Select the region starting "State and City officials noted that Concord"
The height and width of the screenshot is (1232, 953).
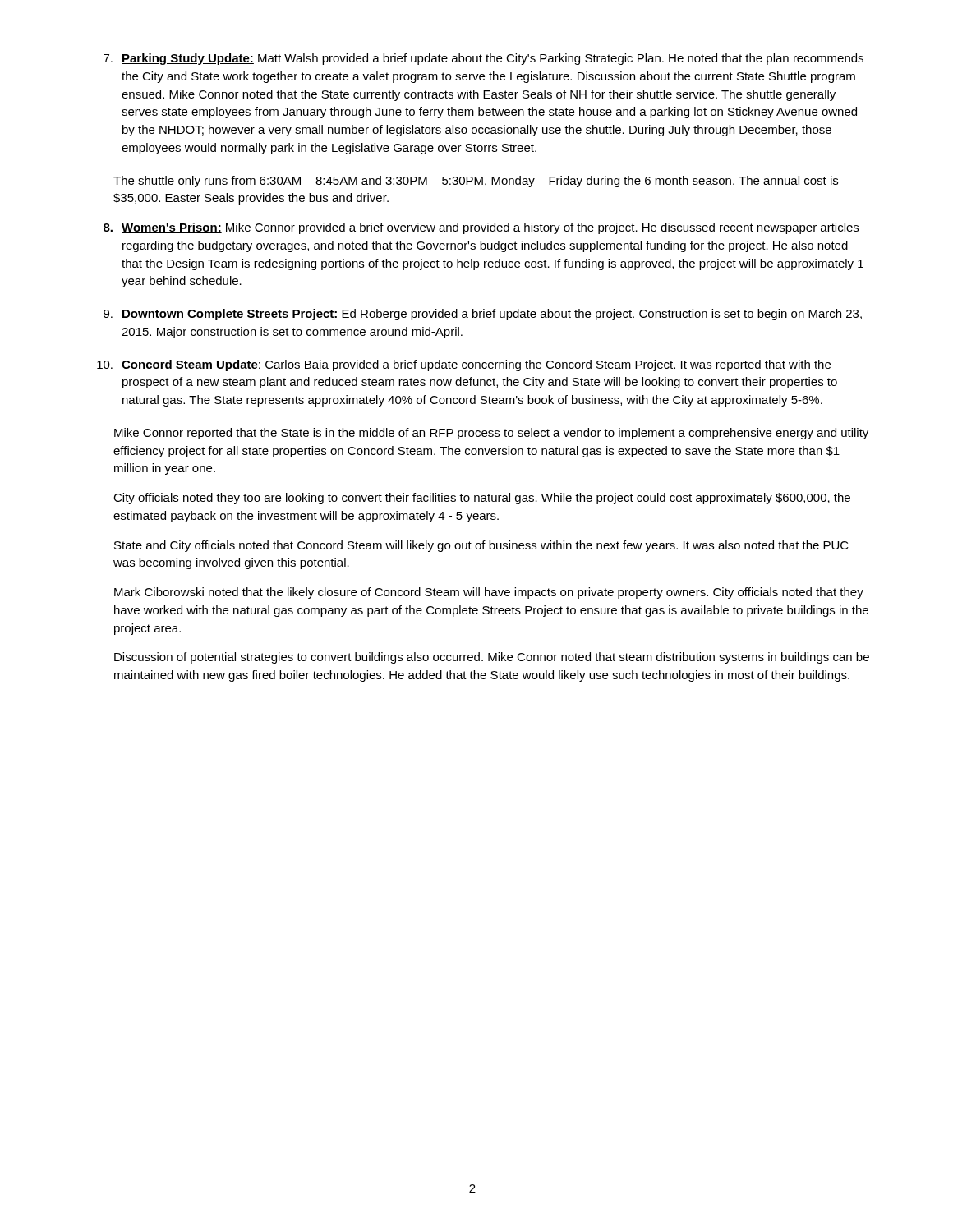[481, 553]
